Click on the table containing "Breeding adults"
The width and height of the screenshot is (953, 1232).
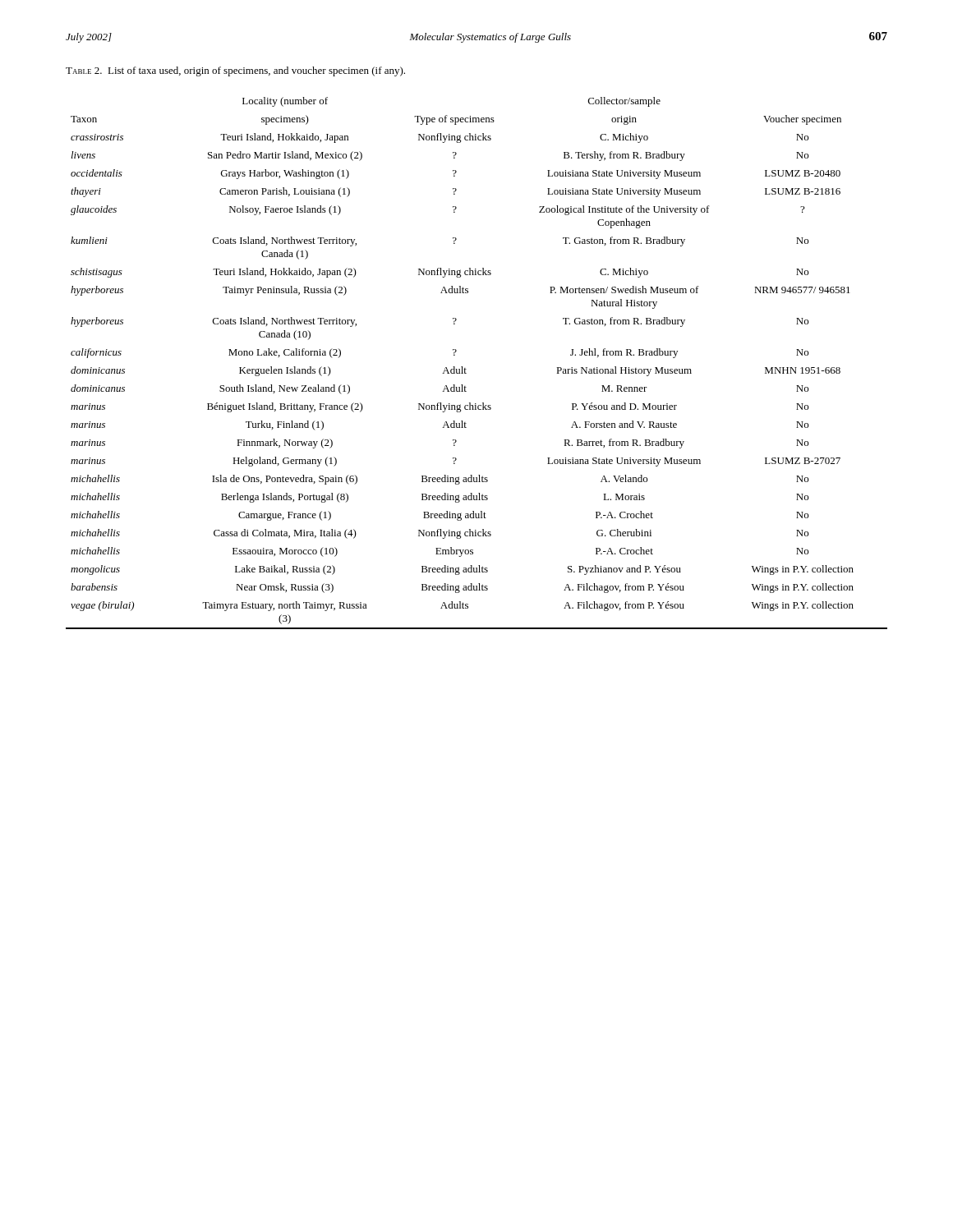(x=476, y=361)
